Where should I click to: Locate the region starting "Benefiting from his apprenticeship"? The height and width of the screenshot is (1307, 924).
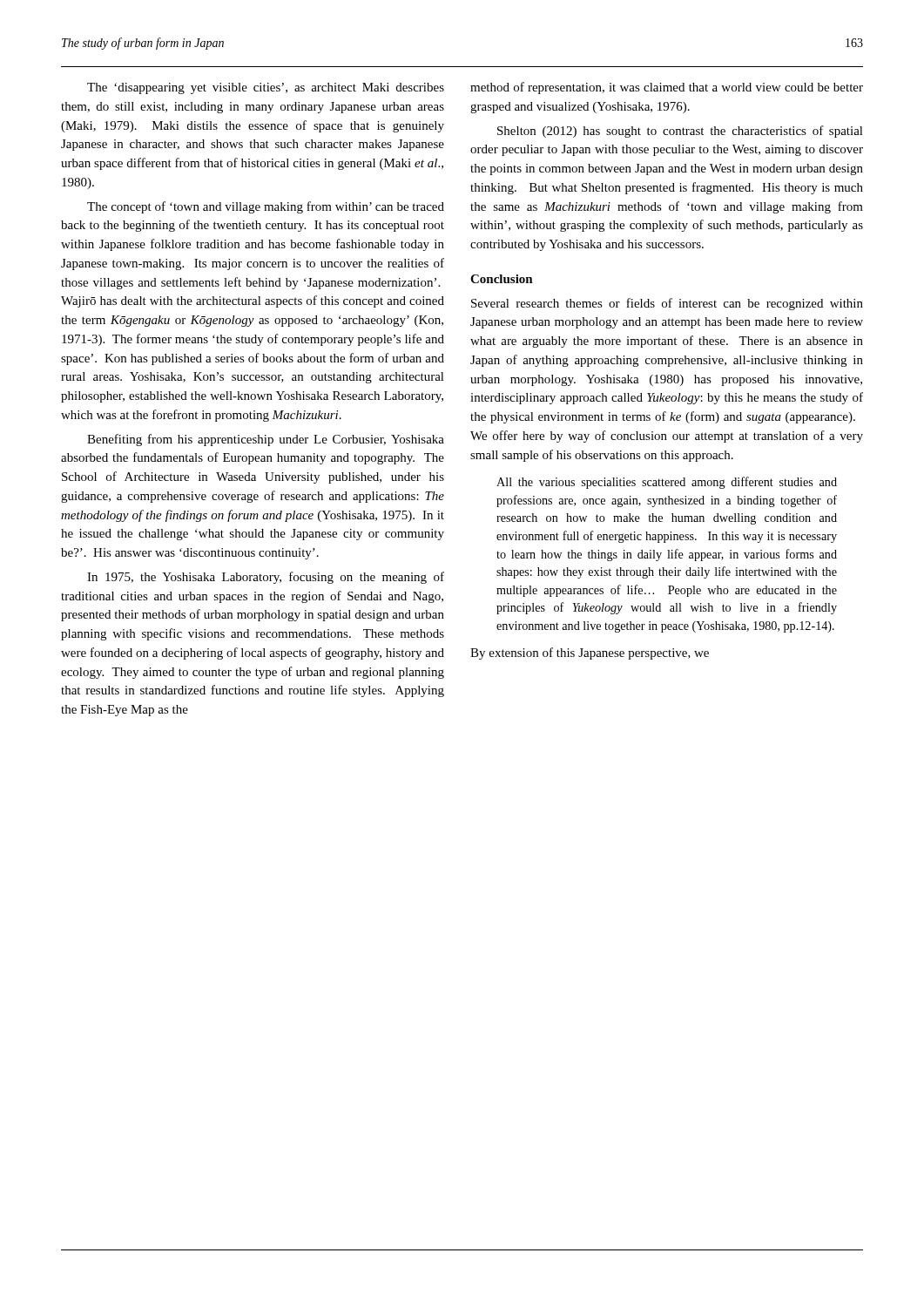click(x=253, y=496)
